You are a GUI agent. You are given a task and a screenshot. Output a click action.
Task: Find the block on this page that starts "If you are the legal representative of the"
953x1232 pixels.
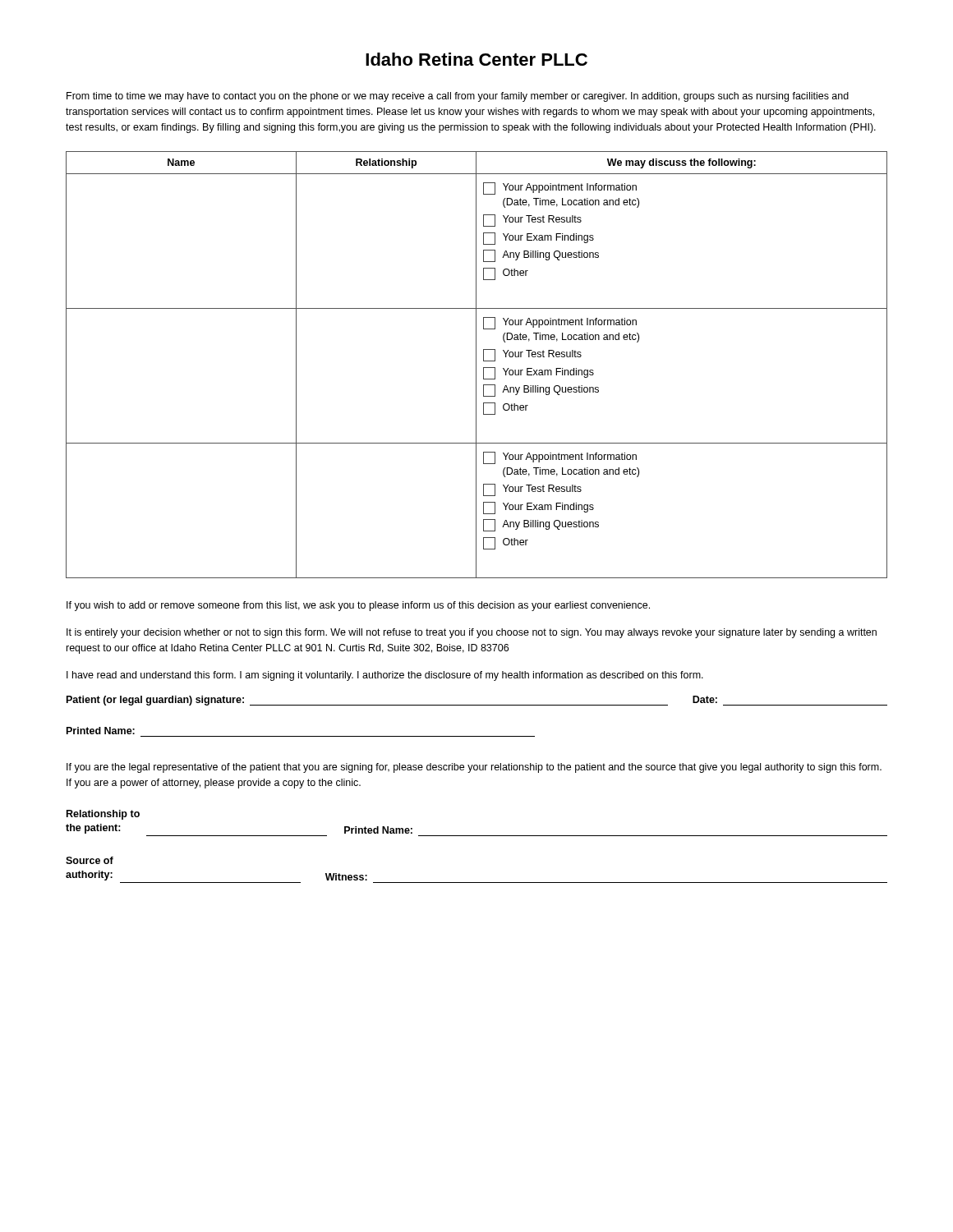[x=474, y=775]
